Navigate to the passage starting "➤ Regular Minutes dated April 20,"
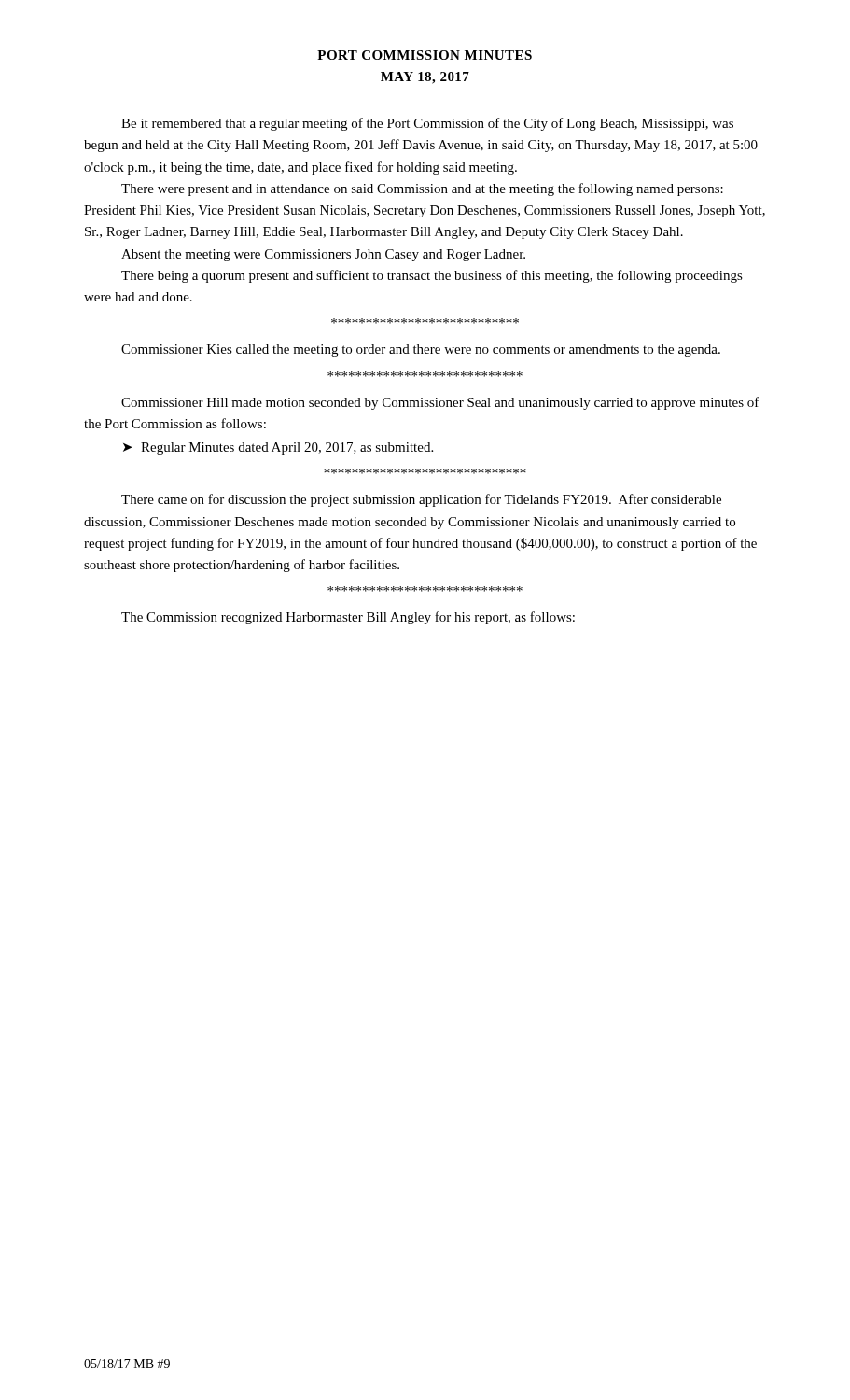This screenshot has width=850, height=1400. coord(278,448)
